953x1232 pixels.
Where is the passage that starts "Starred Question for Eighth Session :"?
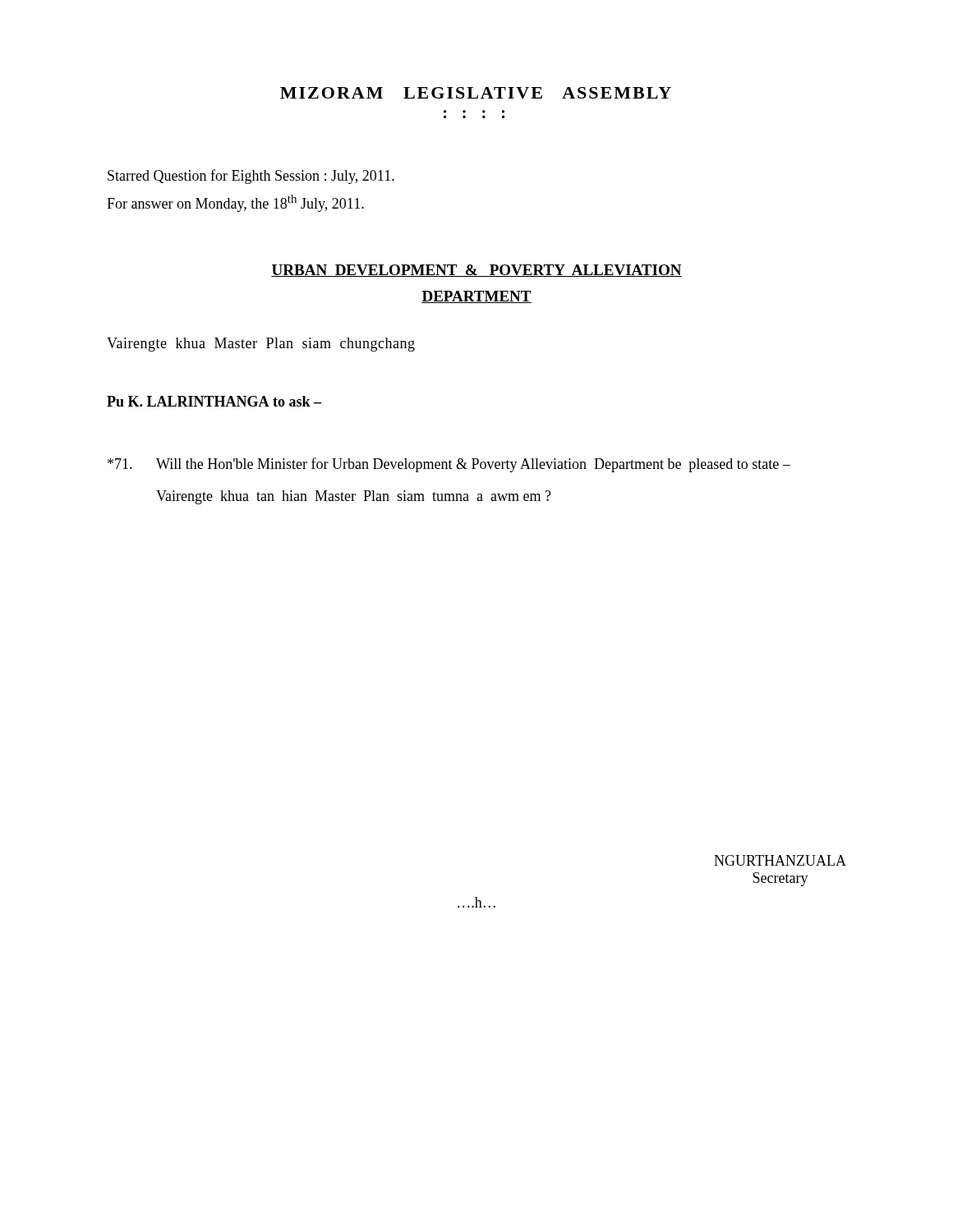point(251,190)
